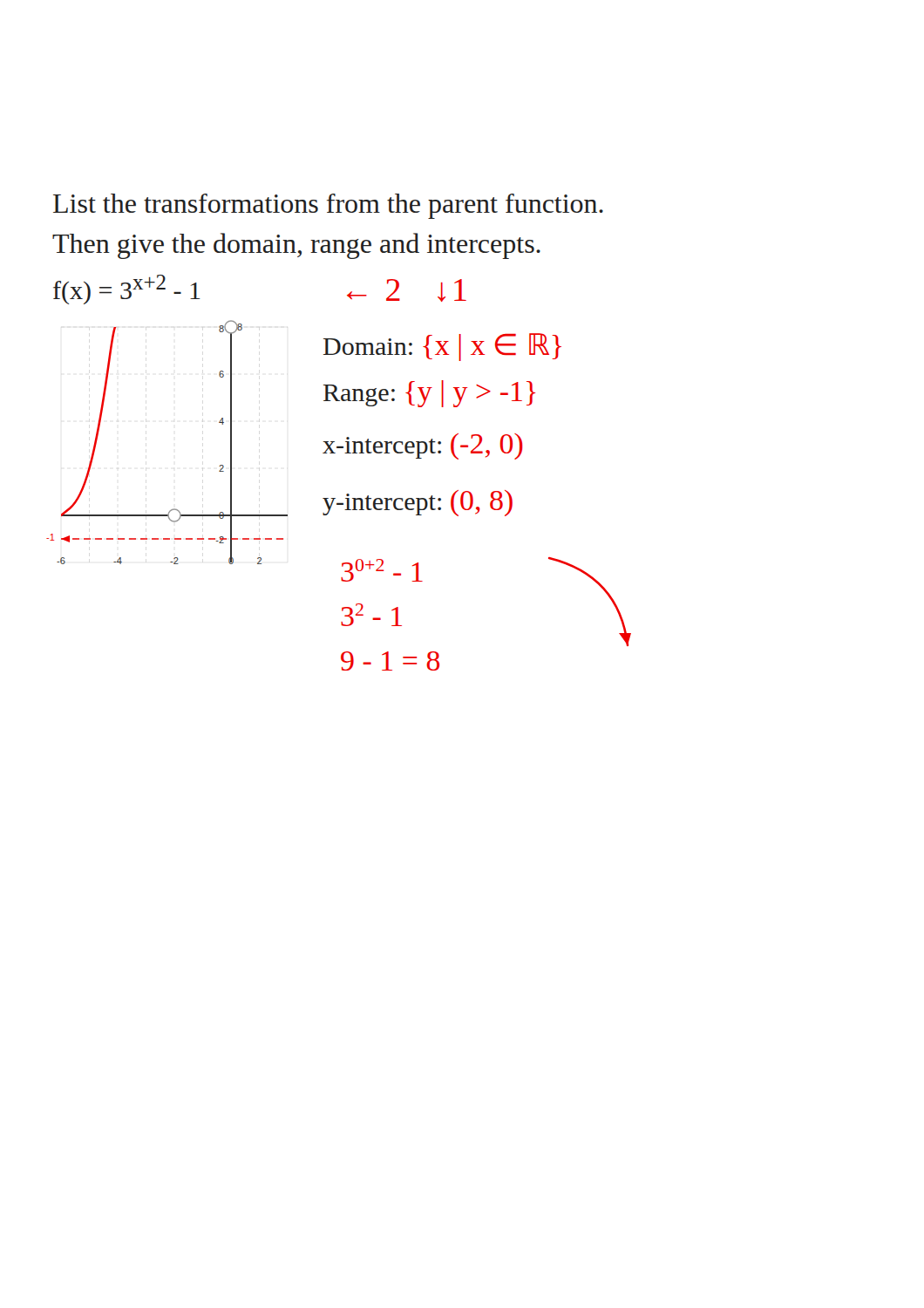Click on the text block starting "x-intercept: (-2, 0)"
Image resolution: width=924 pixels, height=1308 pixels.
point(423,443)
